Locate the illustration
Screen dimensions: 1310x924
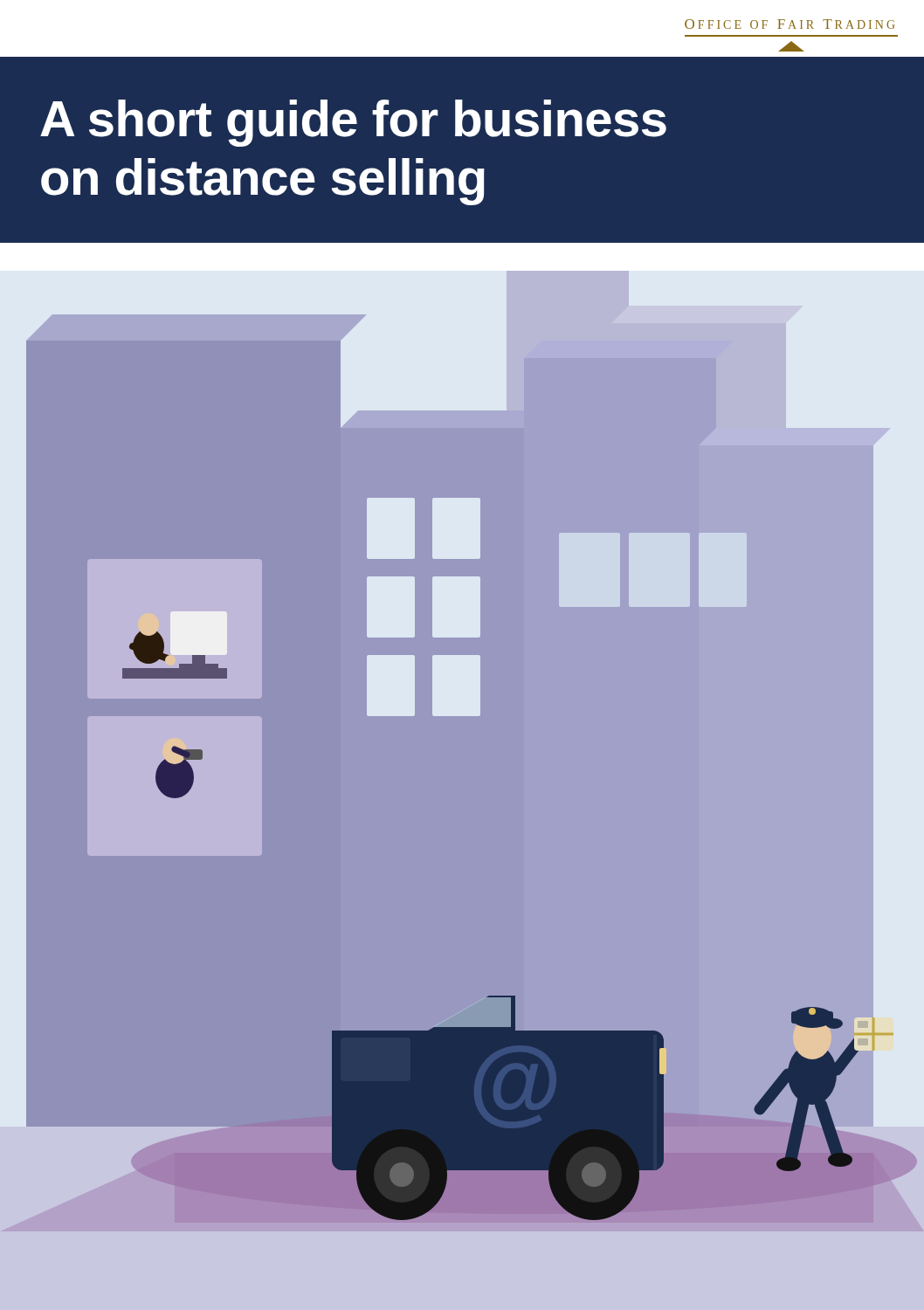coord(462,790)
